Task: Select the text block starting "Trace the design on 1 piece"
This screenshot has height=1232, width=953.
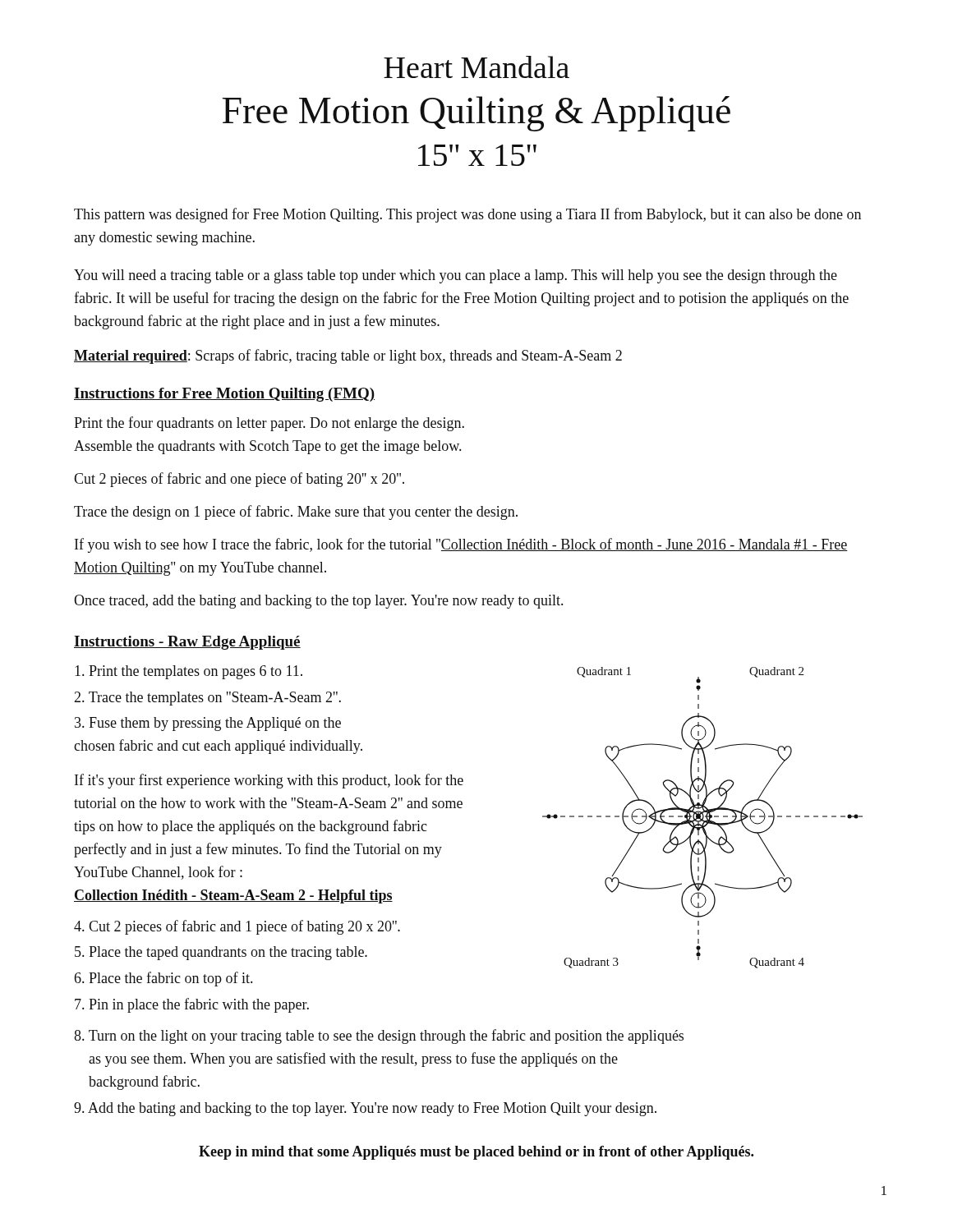Action: pos(296,512)
